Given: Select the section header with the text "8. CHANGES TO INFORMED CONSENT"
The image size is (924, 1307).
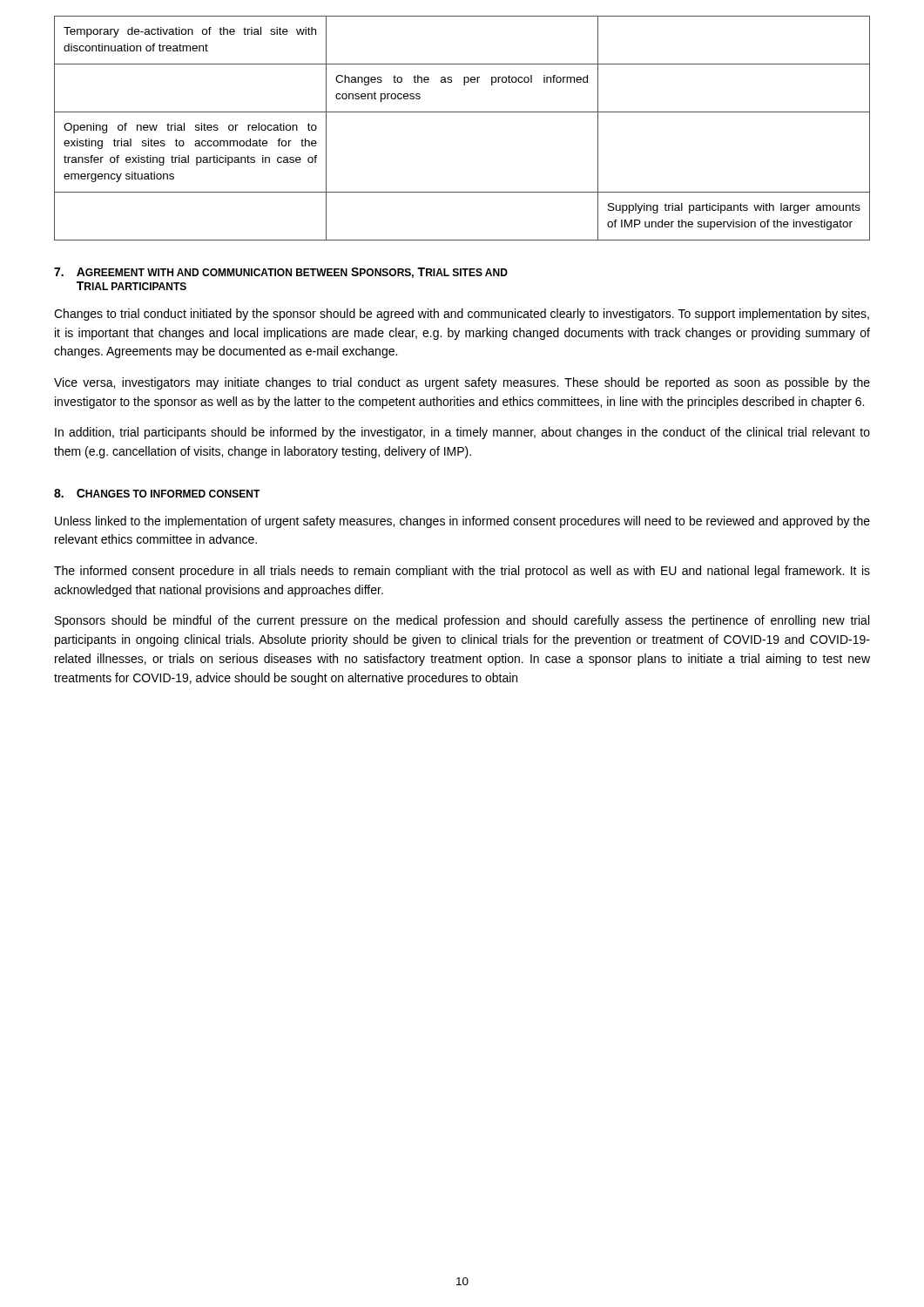Looking at the screenshot, I should (x=157, y=493).
